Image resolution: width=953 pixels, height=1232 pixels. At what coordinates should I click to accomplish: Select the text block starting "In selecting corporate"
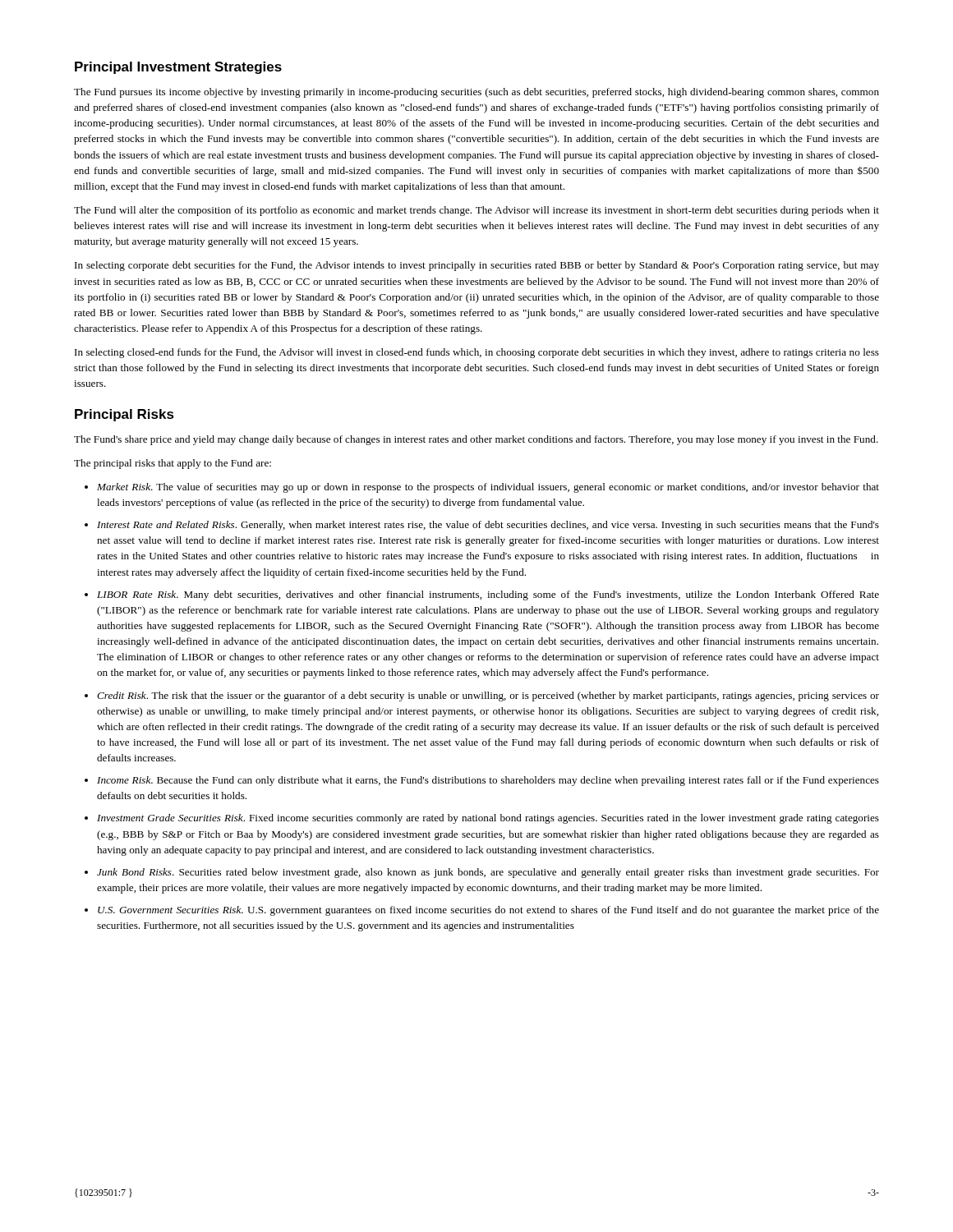tap(476, 297)
